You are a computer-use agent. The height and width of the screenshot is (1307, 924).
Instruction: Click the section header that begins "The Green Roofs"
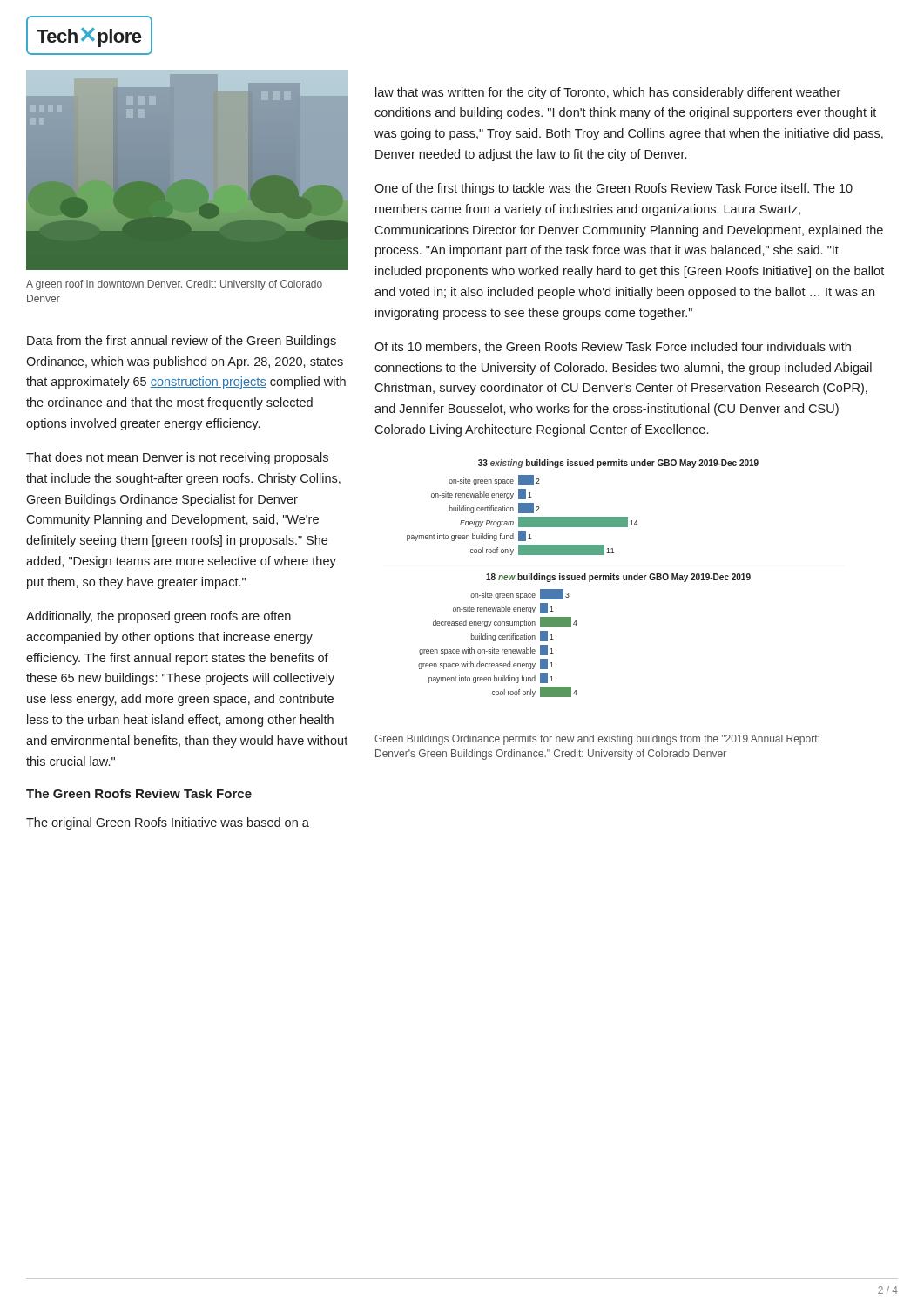[x=139, y=793]
